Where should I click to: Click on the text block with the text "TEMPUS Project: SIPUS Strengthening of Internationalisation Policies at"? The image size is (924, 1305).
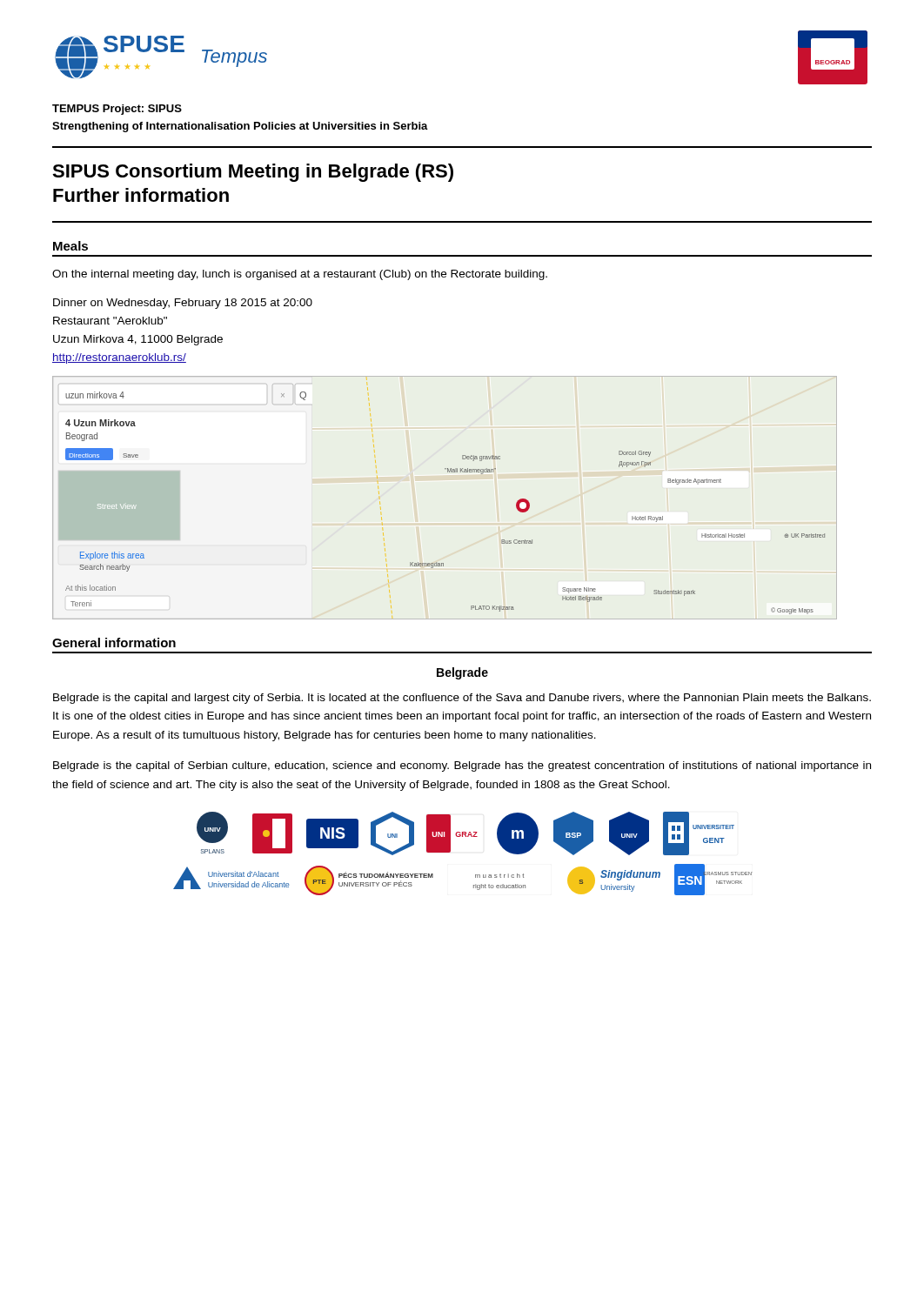pos(240,117)
